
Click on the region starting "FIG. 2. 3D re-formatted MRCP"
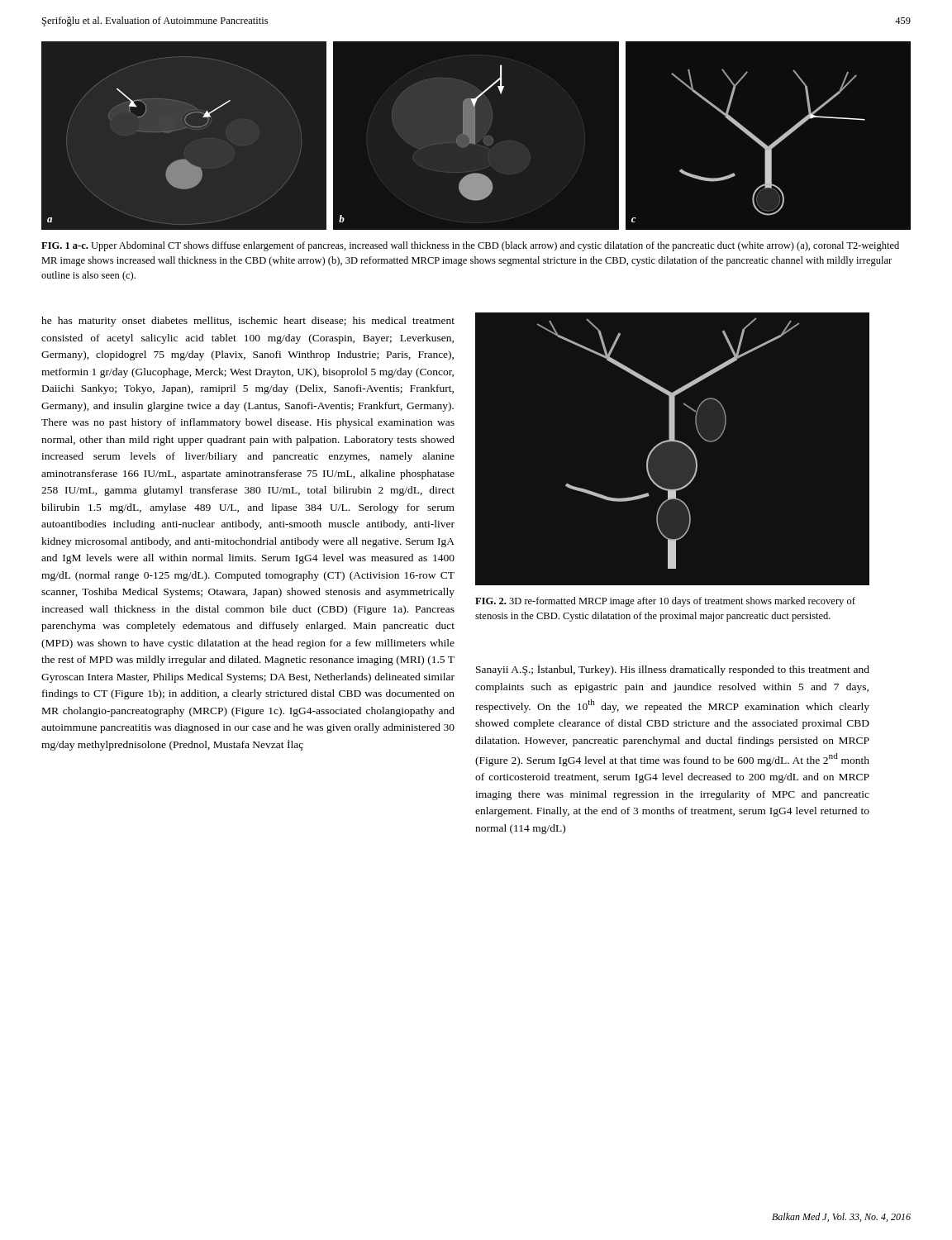coord(665,608)
